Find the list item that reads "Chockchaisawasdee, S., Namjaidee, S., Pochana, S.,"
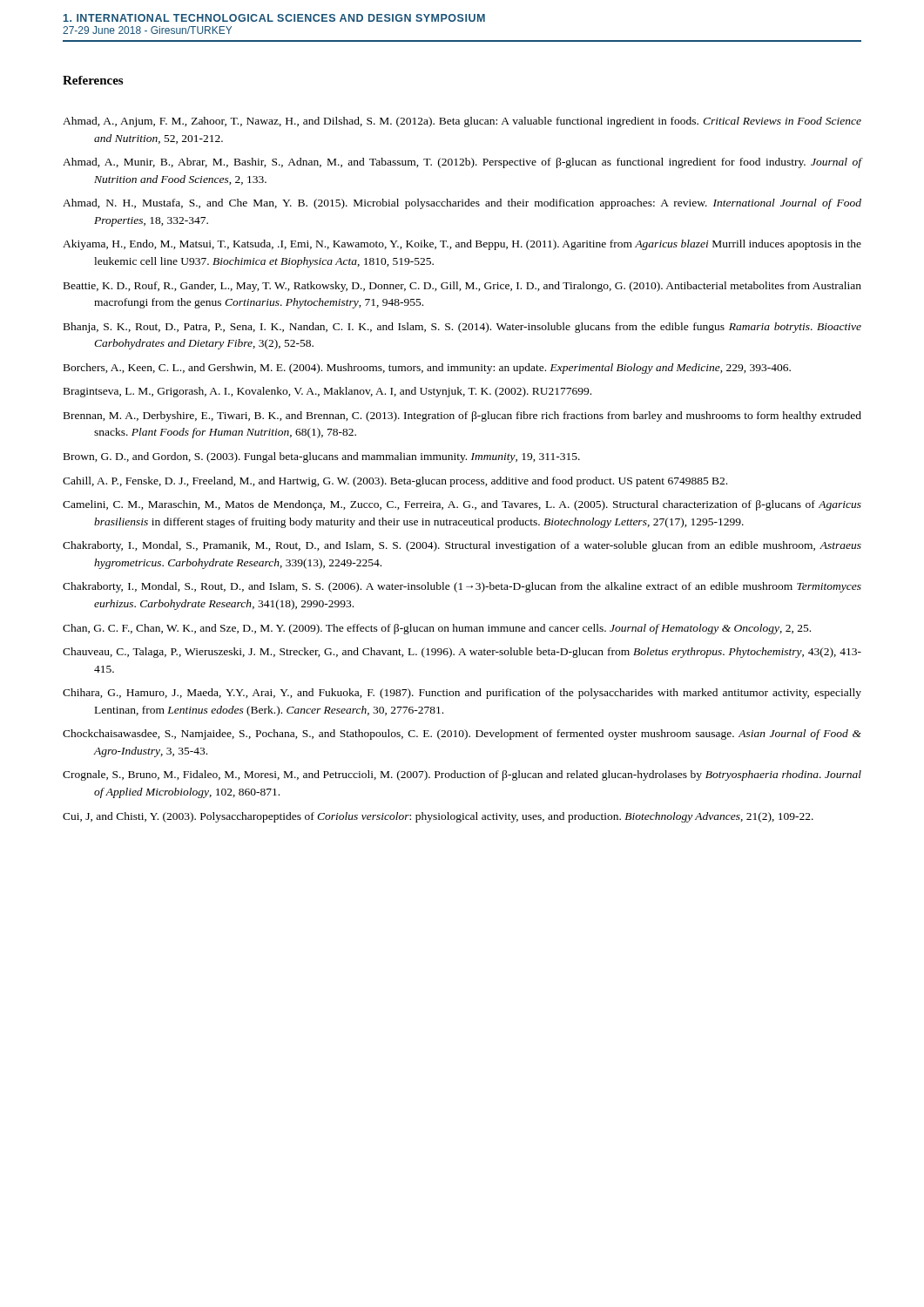Viewport: 924px width, 1307px height. click(462, 742)
